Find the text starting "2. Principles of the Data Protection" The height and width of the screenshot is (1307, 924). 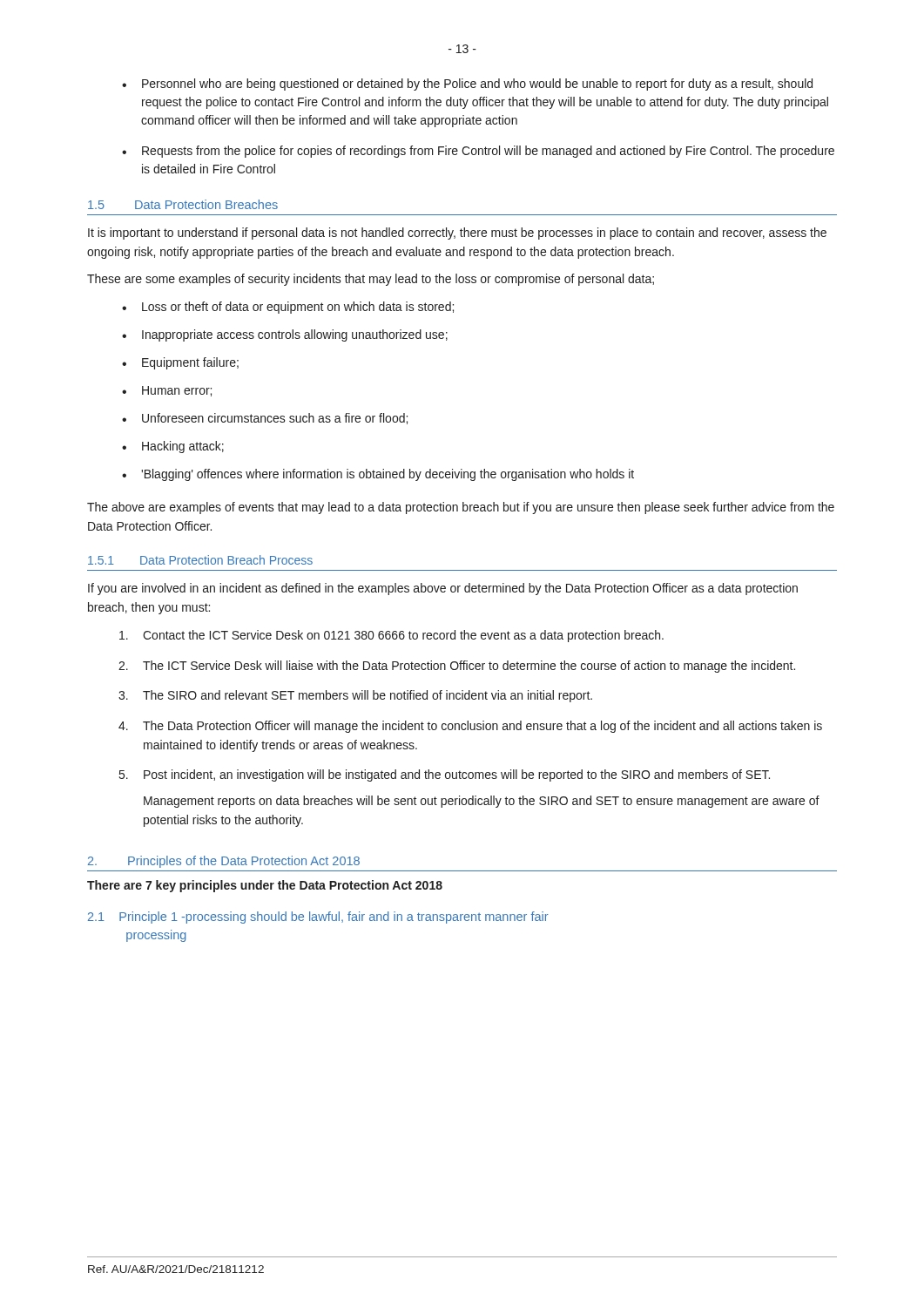click(x=224, y=861)
